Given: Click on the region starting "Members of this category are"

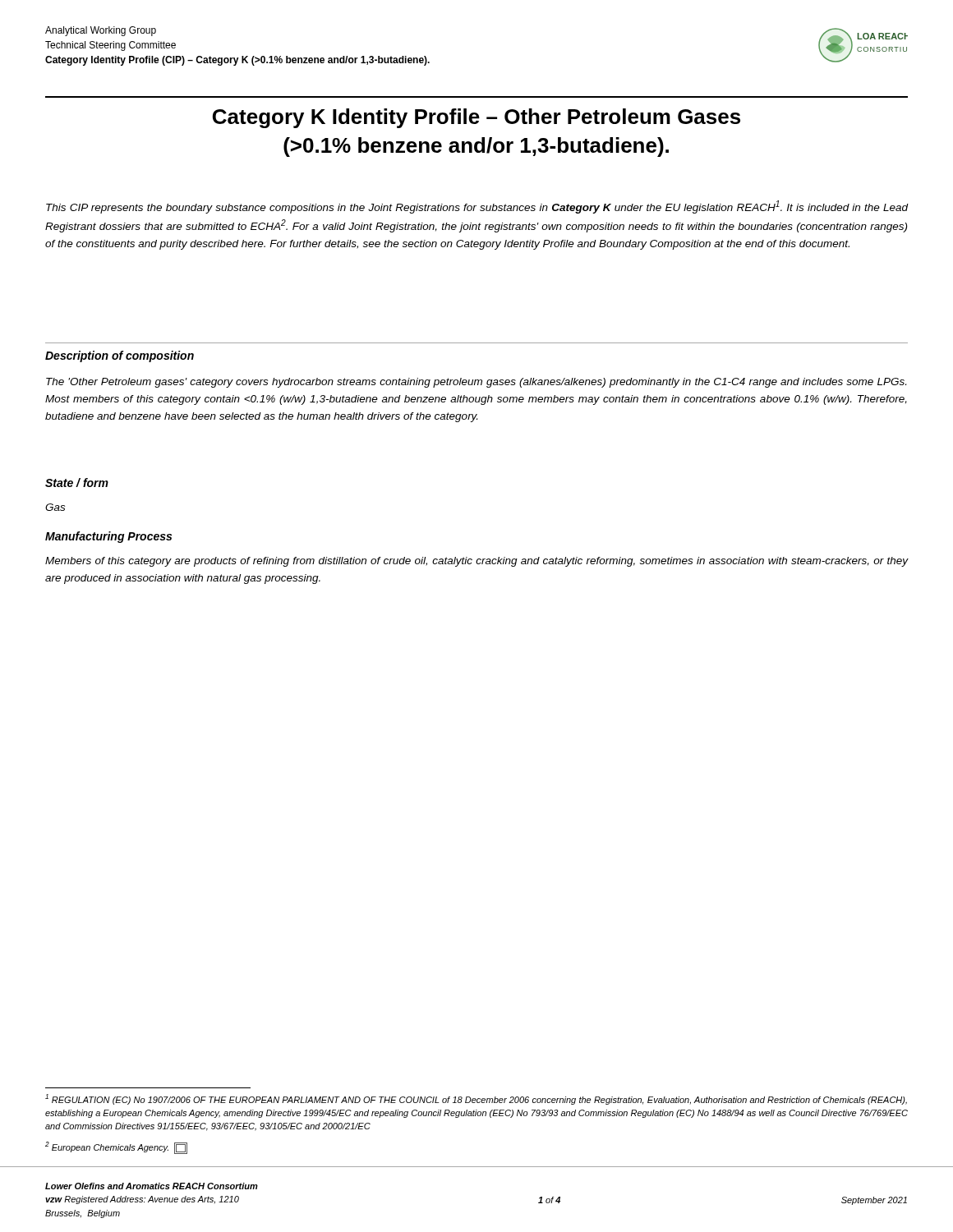Looking at the screenshot, I should (x=476, y=569).
